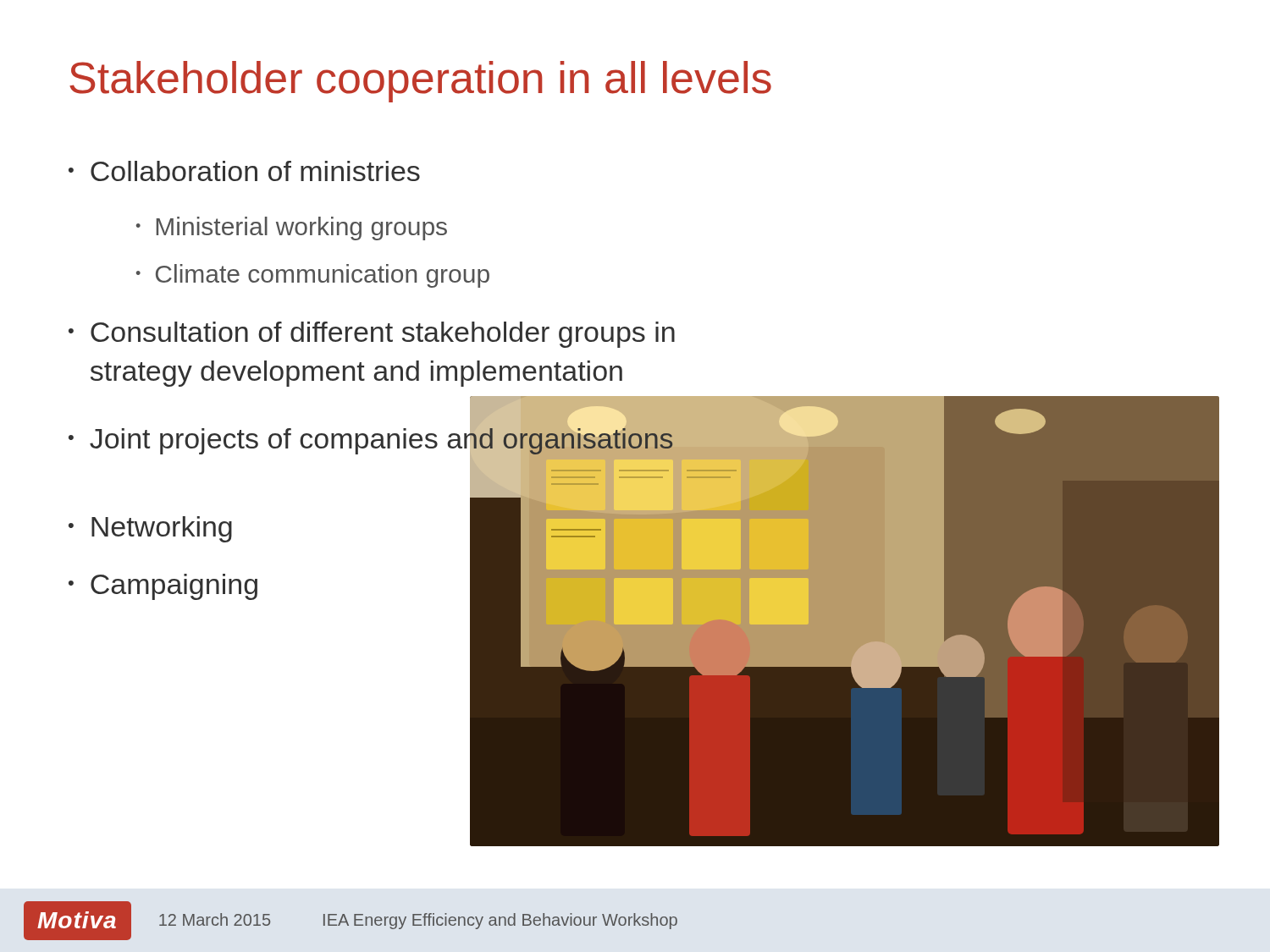Viewport: 1270px width, 952px height.
Task: Find the list item with the text "• Consultation of different"
Action: click(372, 352)
